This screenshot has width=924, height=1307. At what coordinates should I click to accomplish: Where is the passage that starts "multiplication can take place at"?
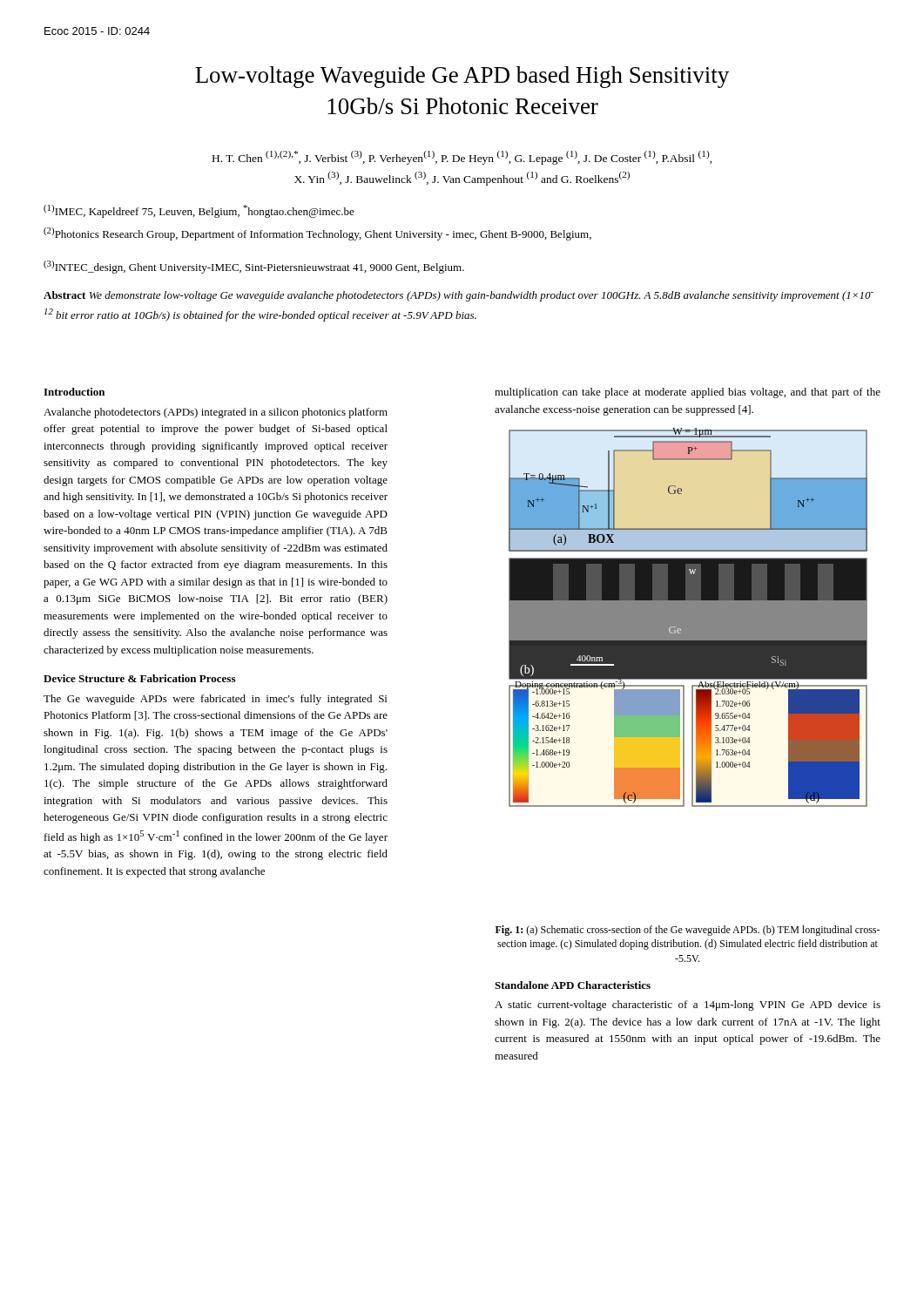[688, 400]
